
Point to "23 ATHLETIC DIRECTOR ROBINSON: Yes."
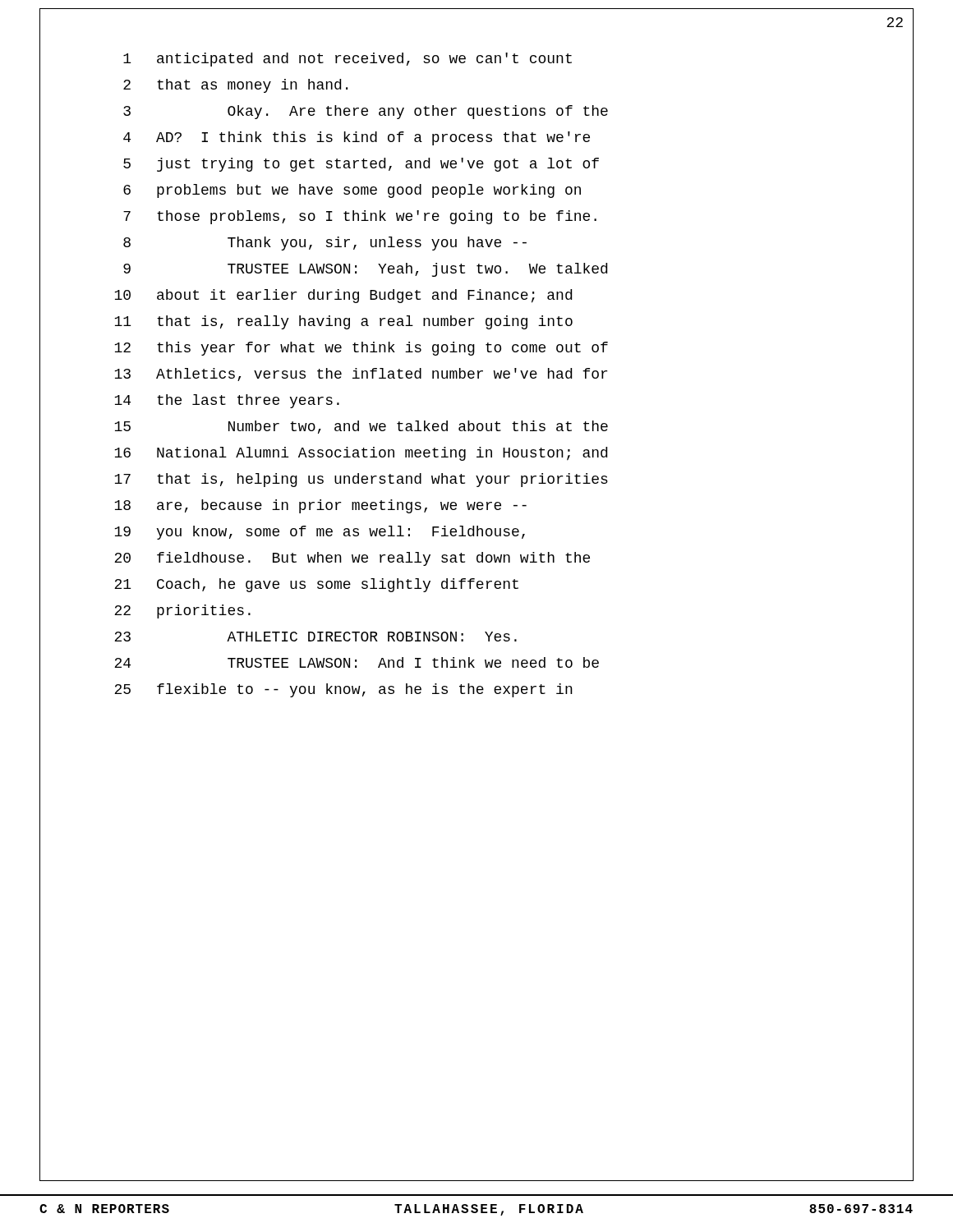(x=493, y=637)
